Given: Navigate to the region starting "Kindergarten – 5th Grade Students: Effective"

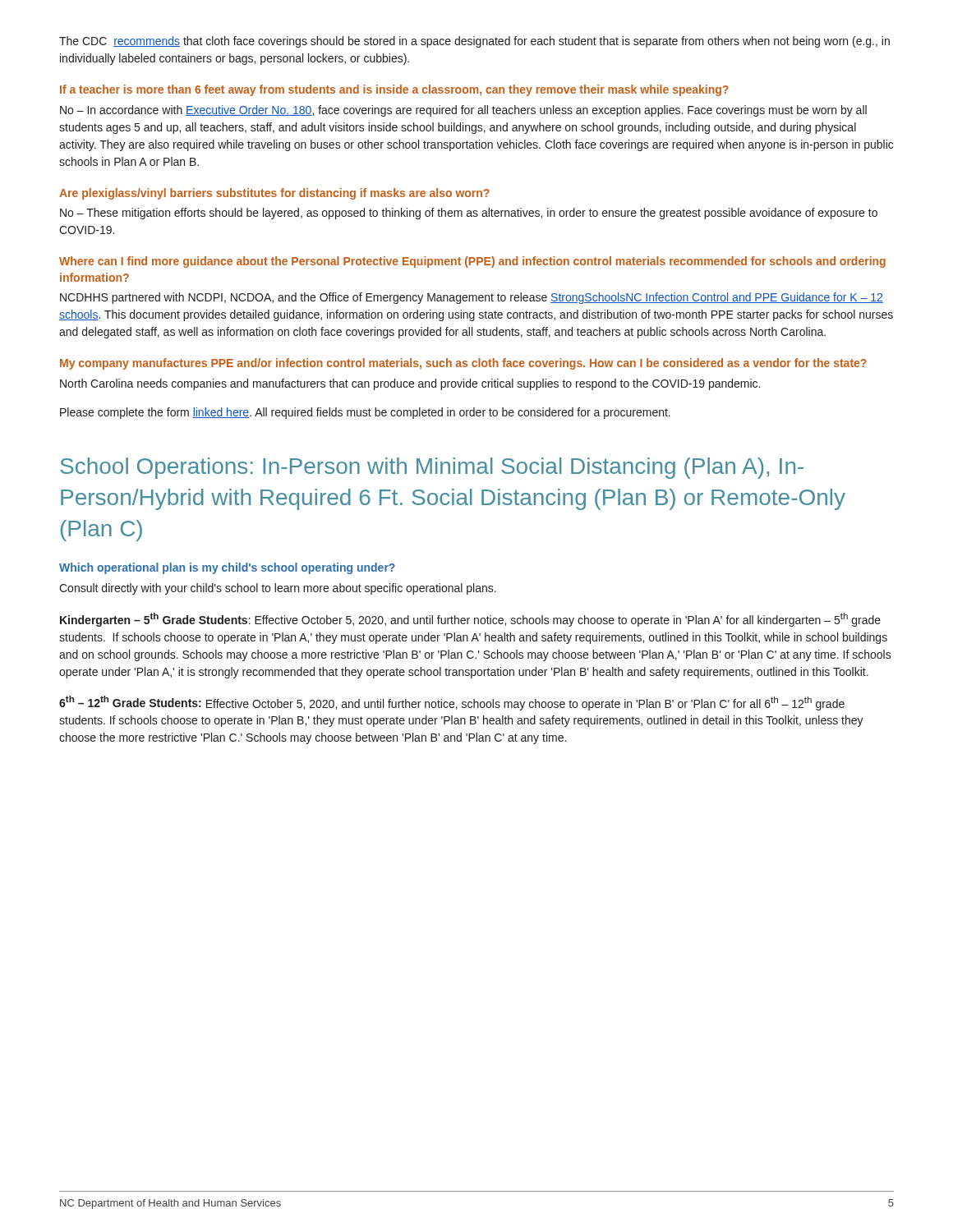Looking at the screenshot, I should click(475, 644).
